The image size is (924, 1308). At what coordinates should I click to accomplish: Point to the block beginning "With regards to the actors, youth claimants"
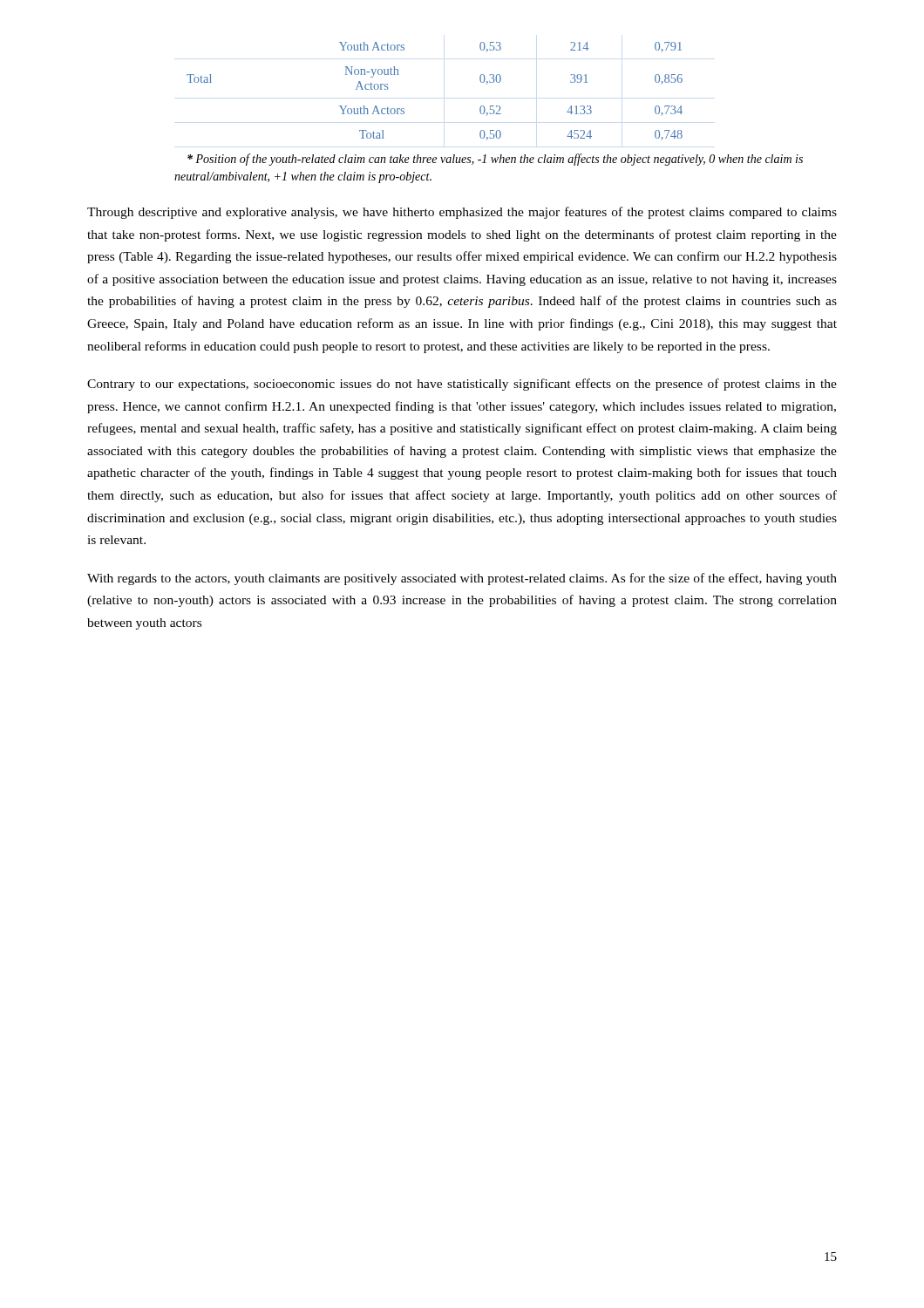[462, 600]
